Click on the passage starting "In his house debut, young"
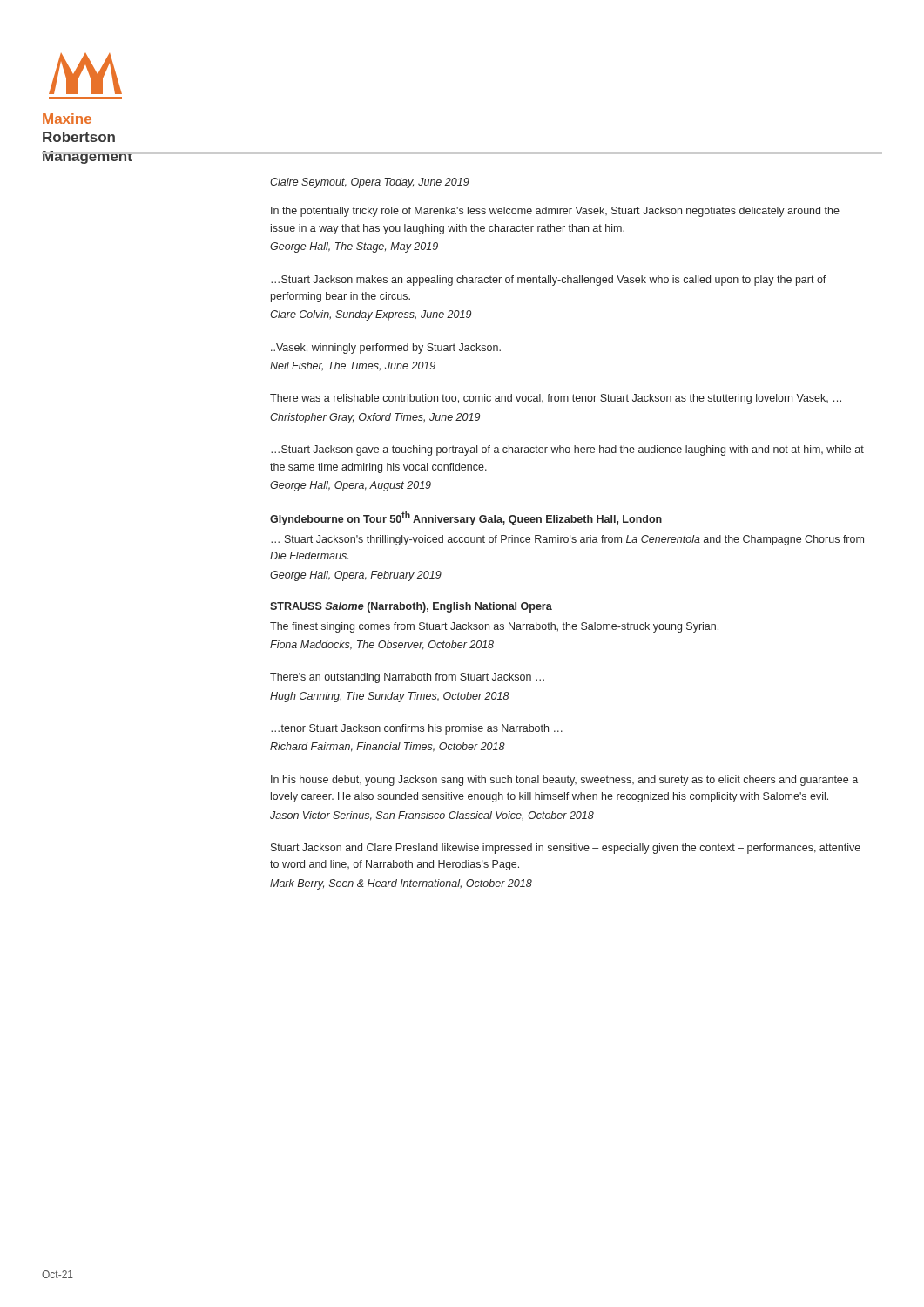This screenshot has width=924, height=1307. click(x=567, y=798)
